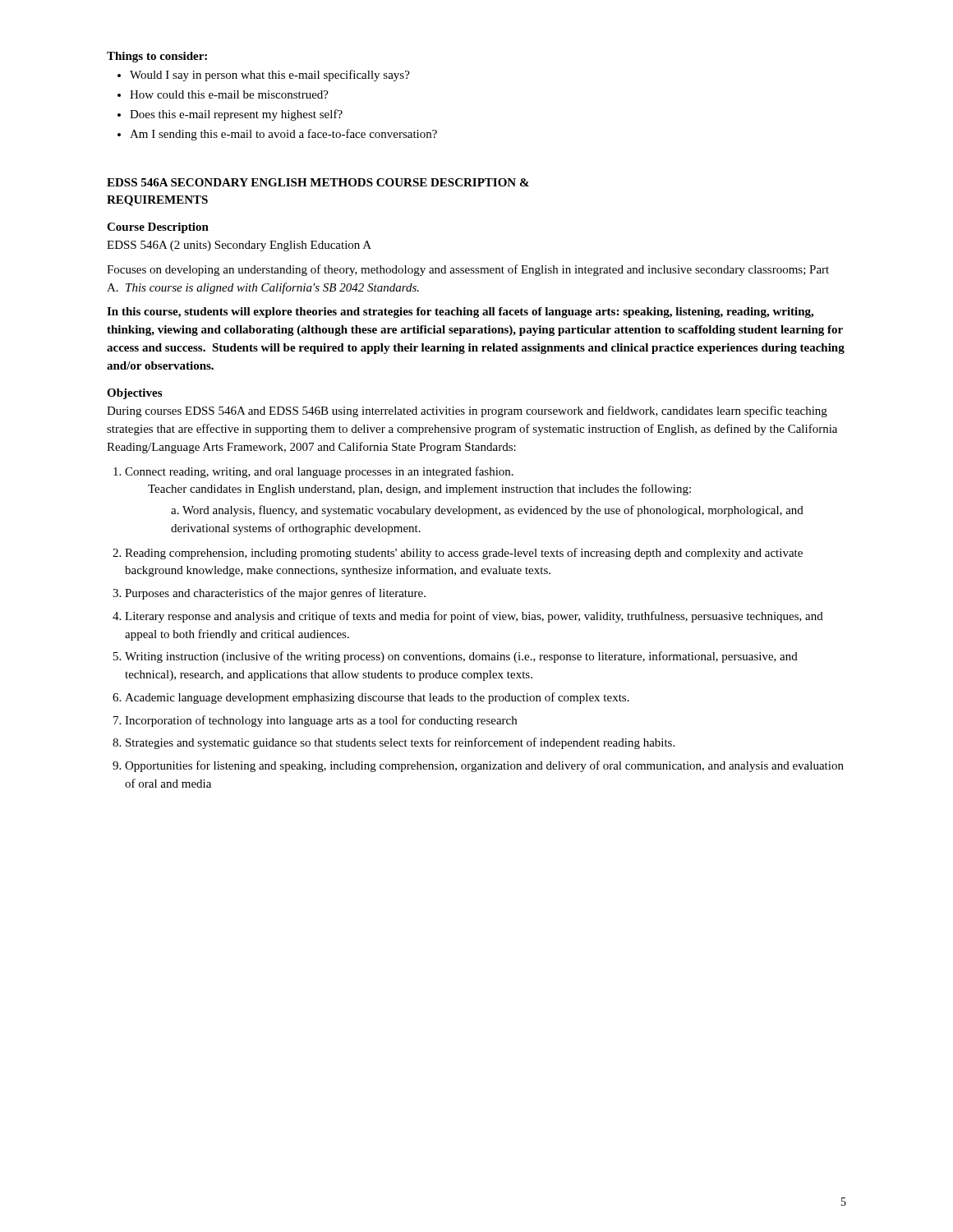Click the passage that begins "During courses EDSS 546A"
Screen dimensions: 1232x953
point(472,429)
